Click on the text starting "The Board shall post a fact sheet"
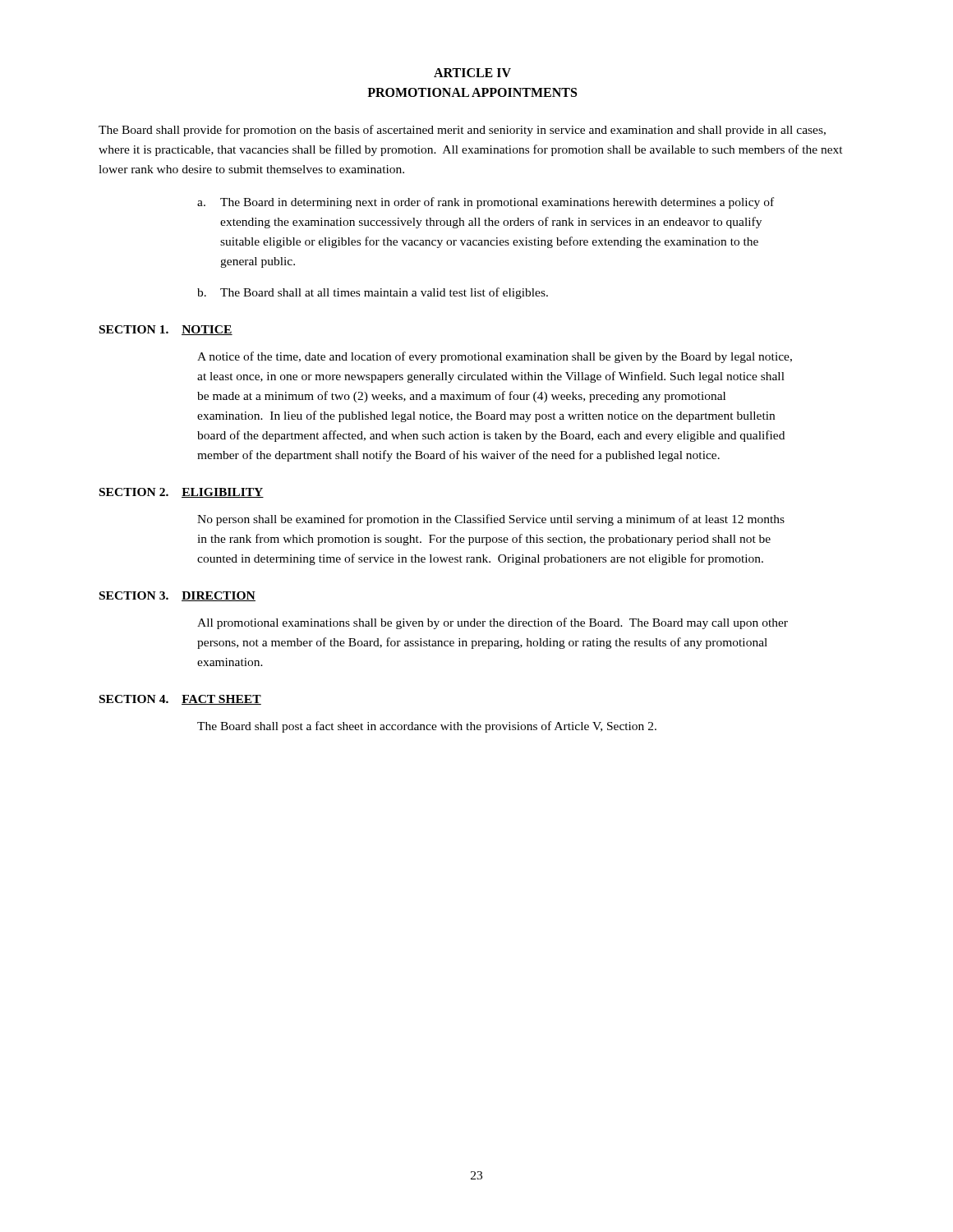The image size is (953, 1232). tap(427, 726)
